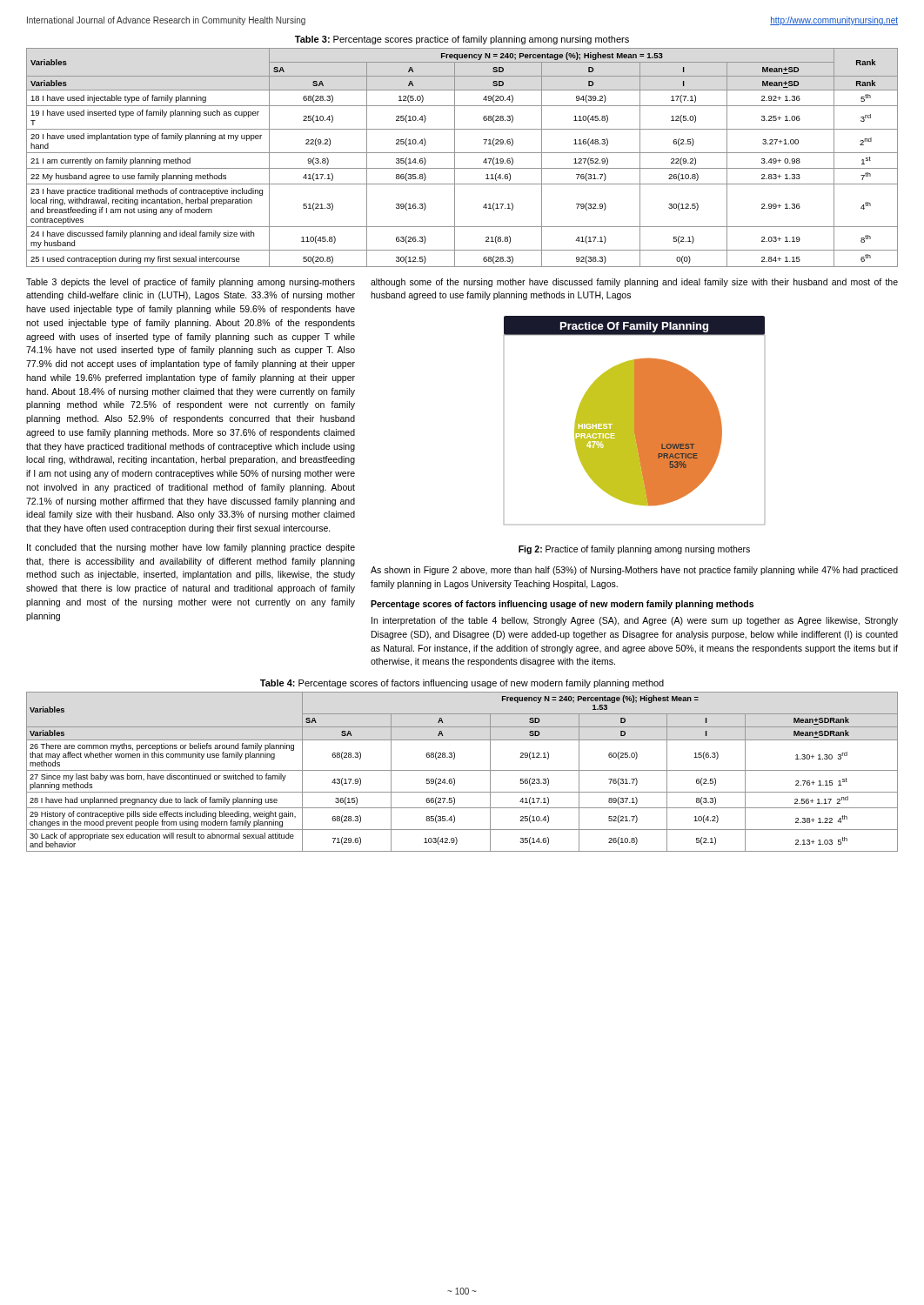Select the section header
Image resolution: width=924 pixels, height=1305 pixels.
coord(562,604)
